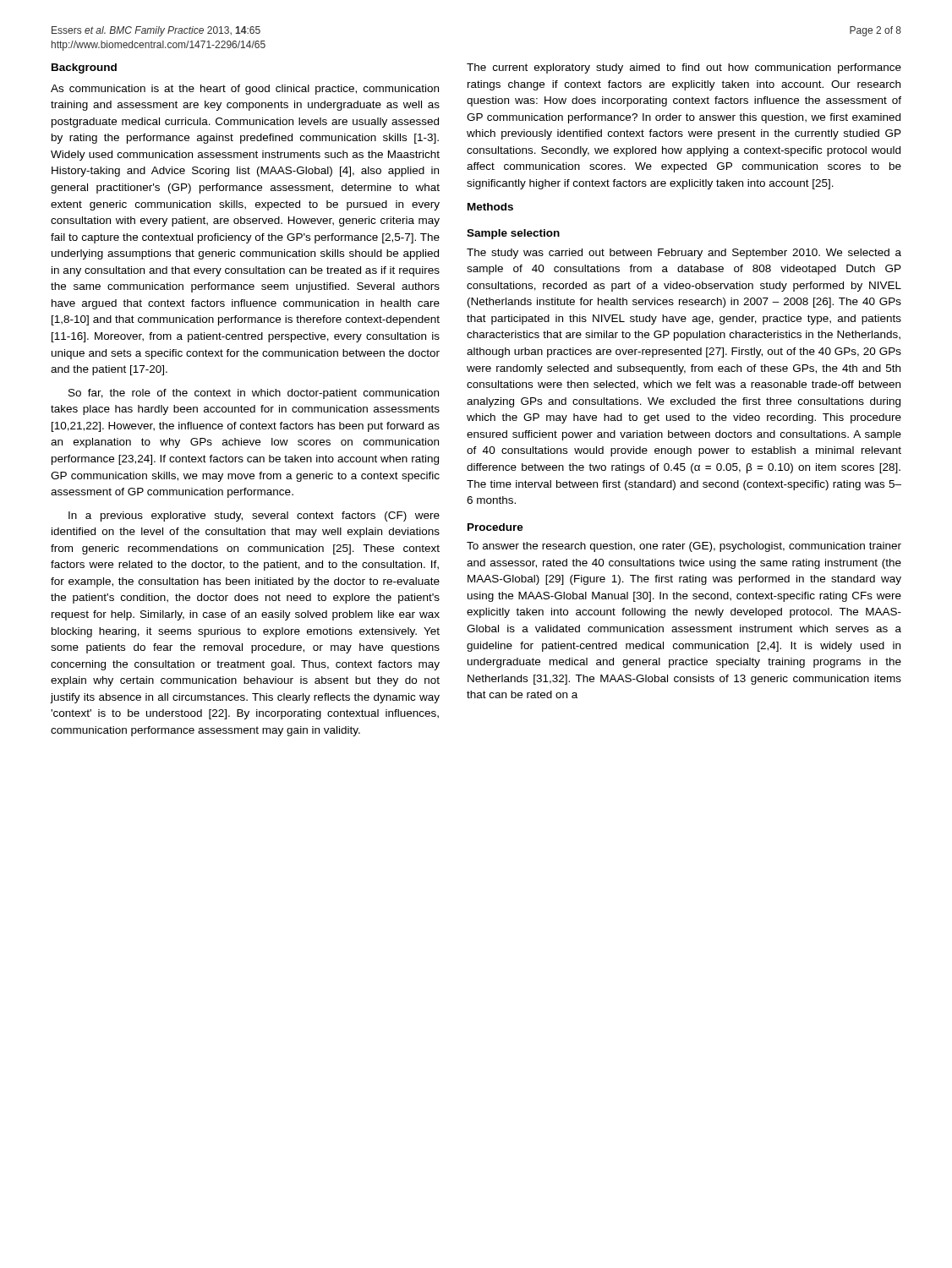
Task: Select the text block starting "The current exploratory study aimed"
Action: [684, 125]
